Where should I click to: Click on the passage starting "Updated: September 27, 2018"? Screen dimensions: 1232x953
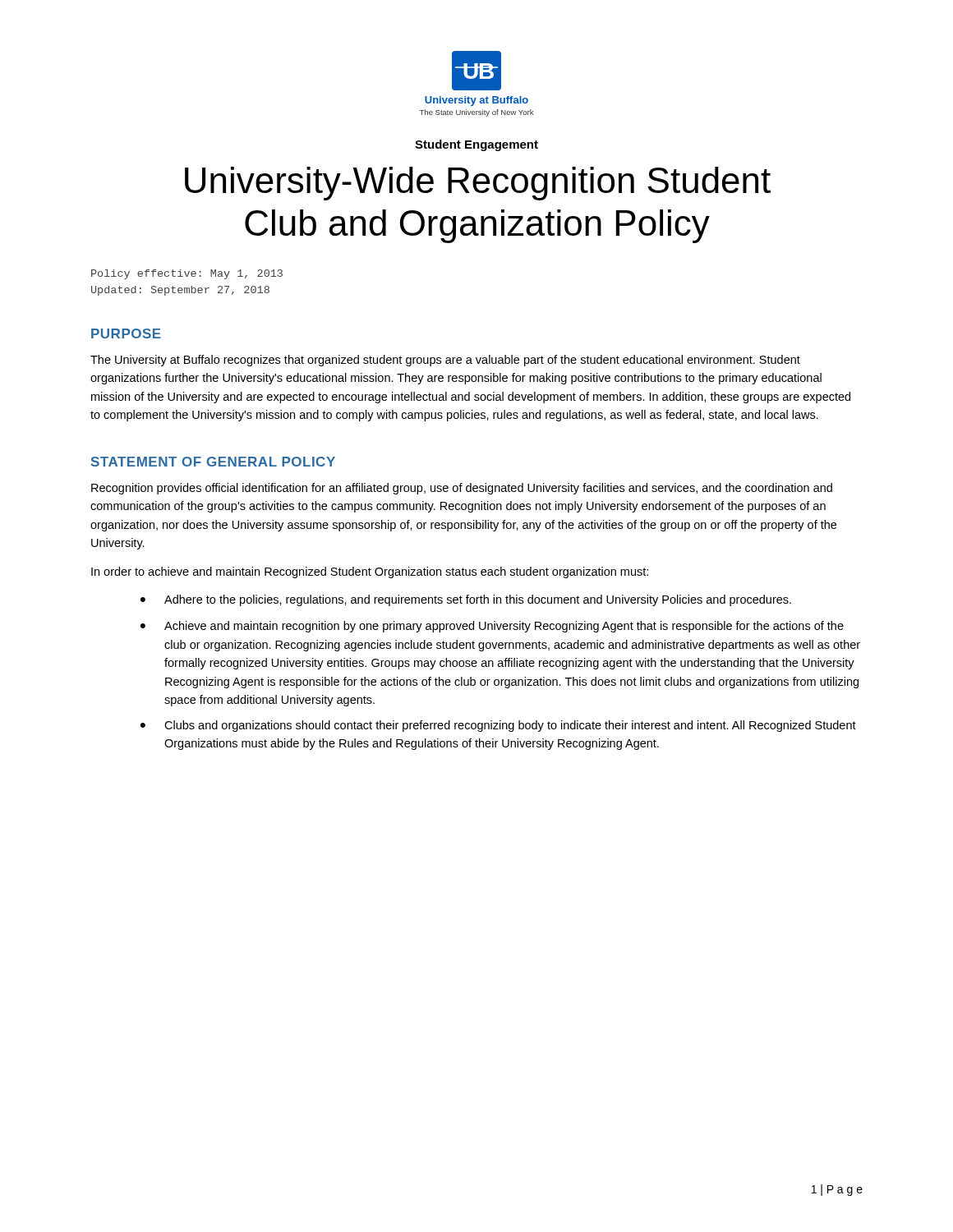pyautogui.click(x=180, y=290)
